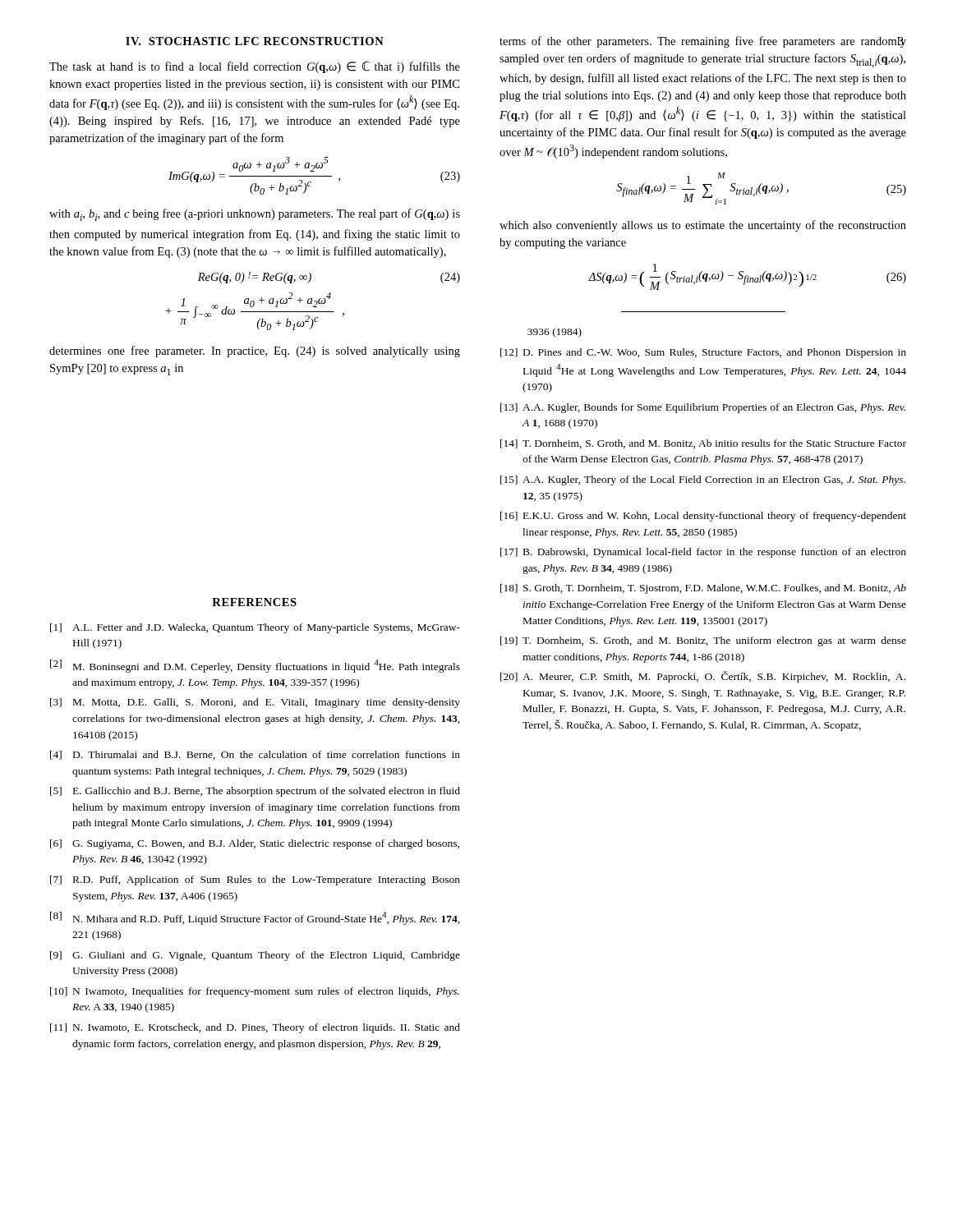Point to the text starting "ImG(q,ω) = a0ω + a1ω3 +"
The image size is (953, 1232).
(255, 176)
